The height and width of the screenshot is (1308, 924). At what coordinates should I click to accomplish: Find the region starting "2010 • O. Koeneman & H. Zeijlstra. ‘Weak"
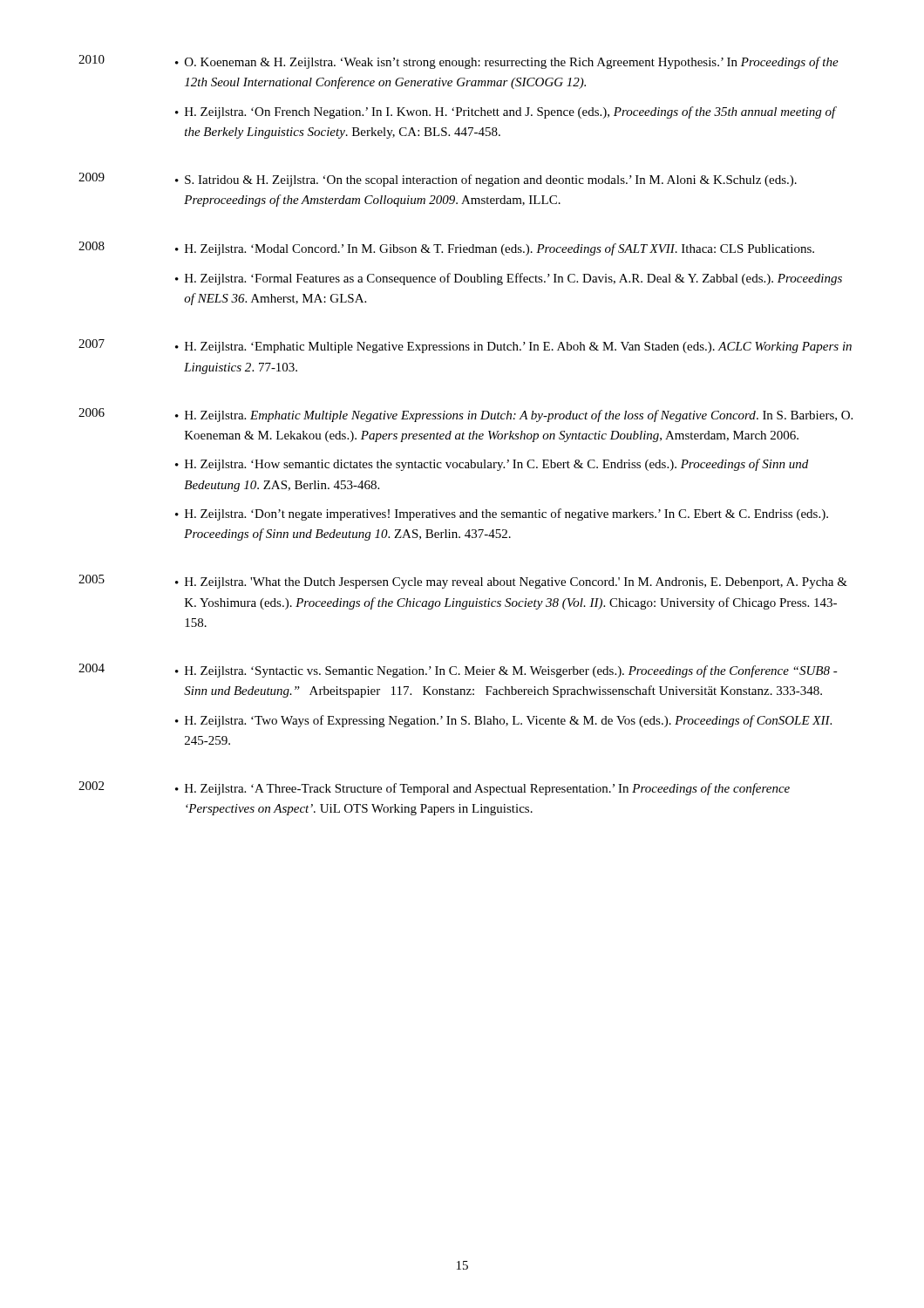466,102
